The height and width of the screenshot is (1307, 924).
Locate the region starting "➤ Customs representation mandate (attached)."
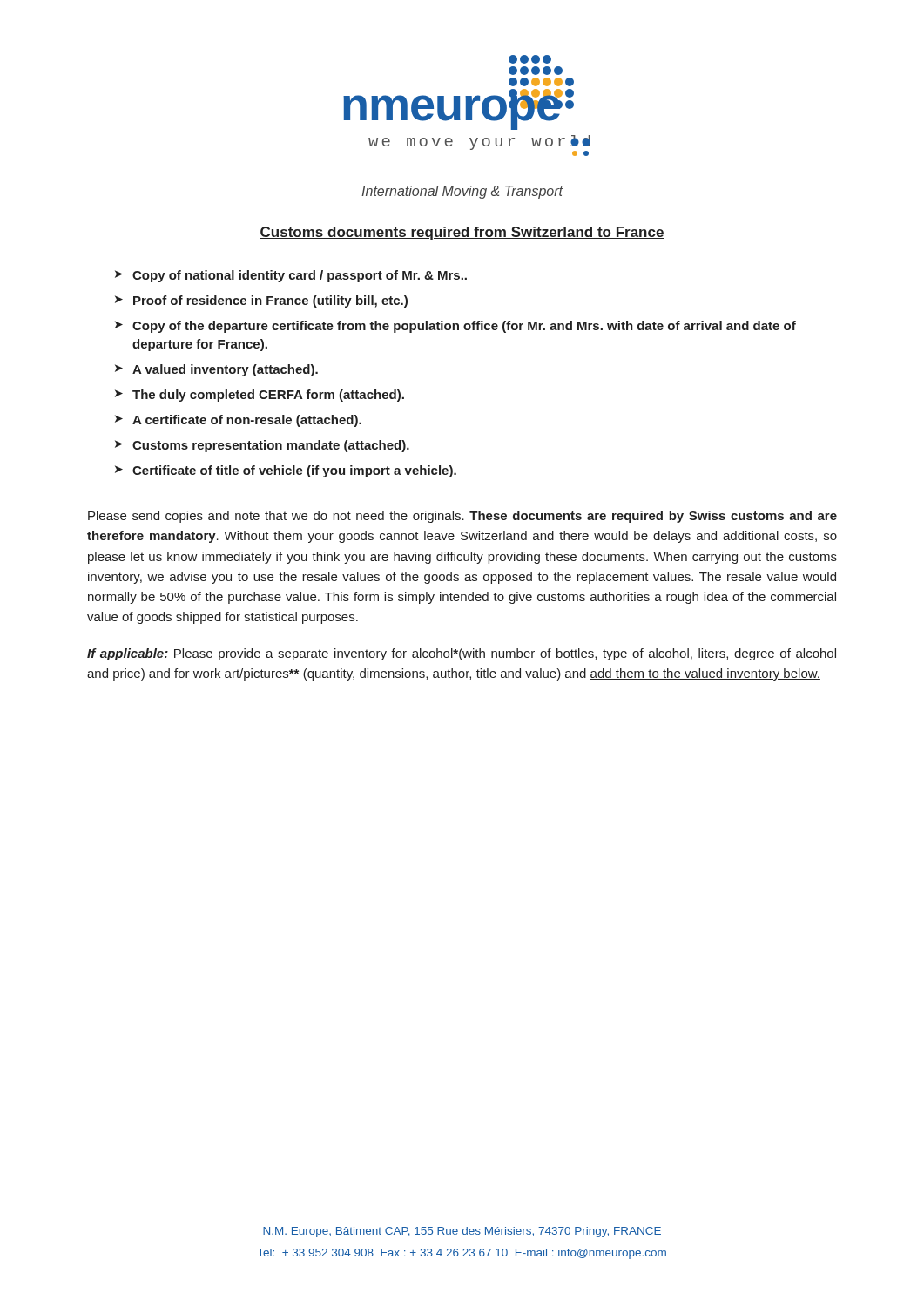click(x=261, y=445)
